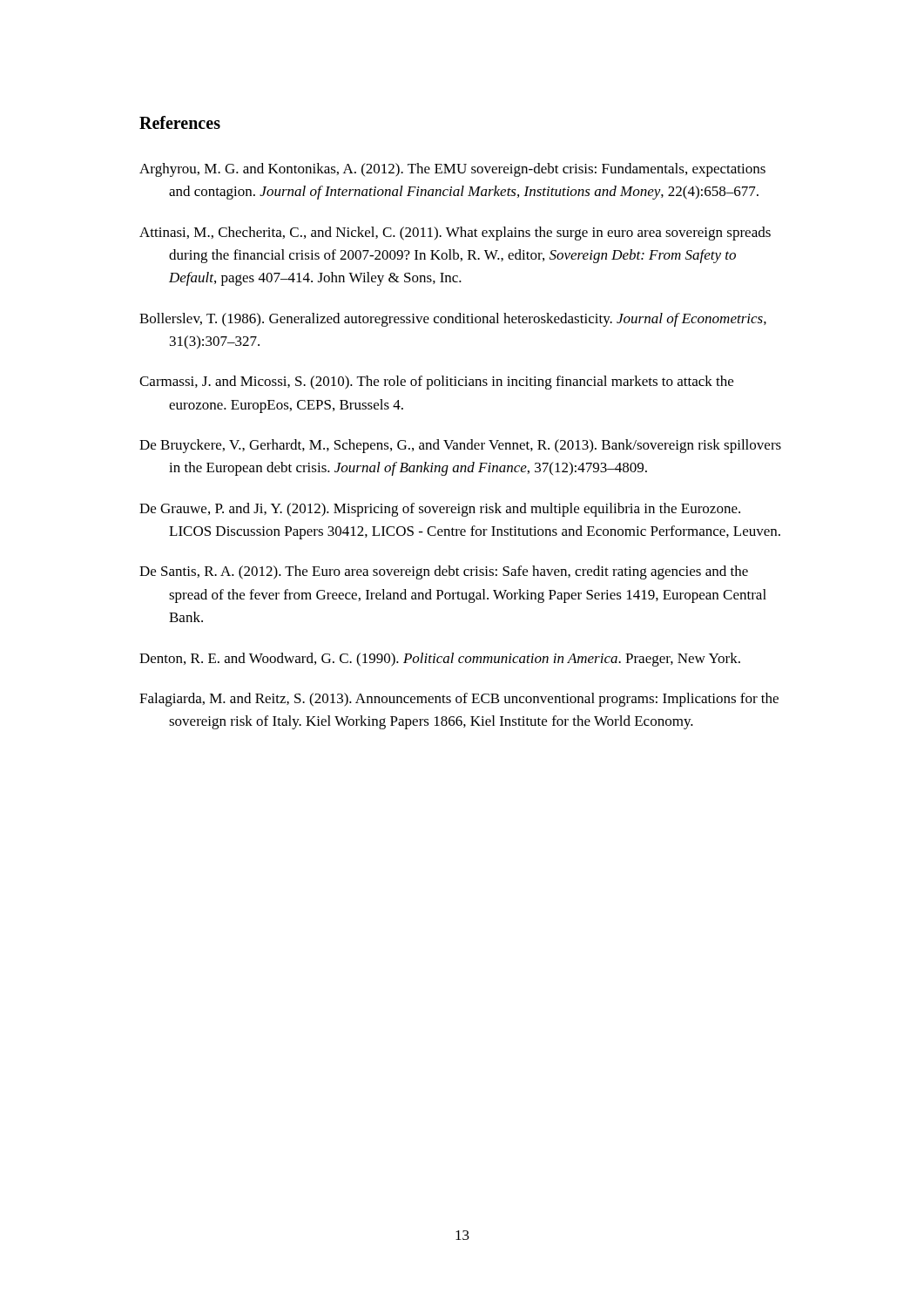Select the region starting "De Santis, R. A. (2012). The Euro"
This screenshot has height=1307, width=924.
(453, 595)
